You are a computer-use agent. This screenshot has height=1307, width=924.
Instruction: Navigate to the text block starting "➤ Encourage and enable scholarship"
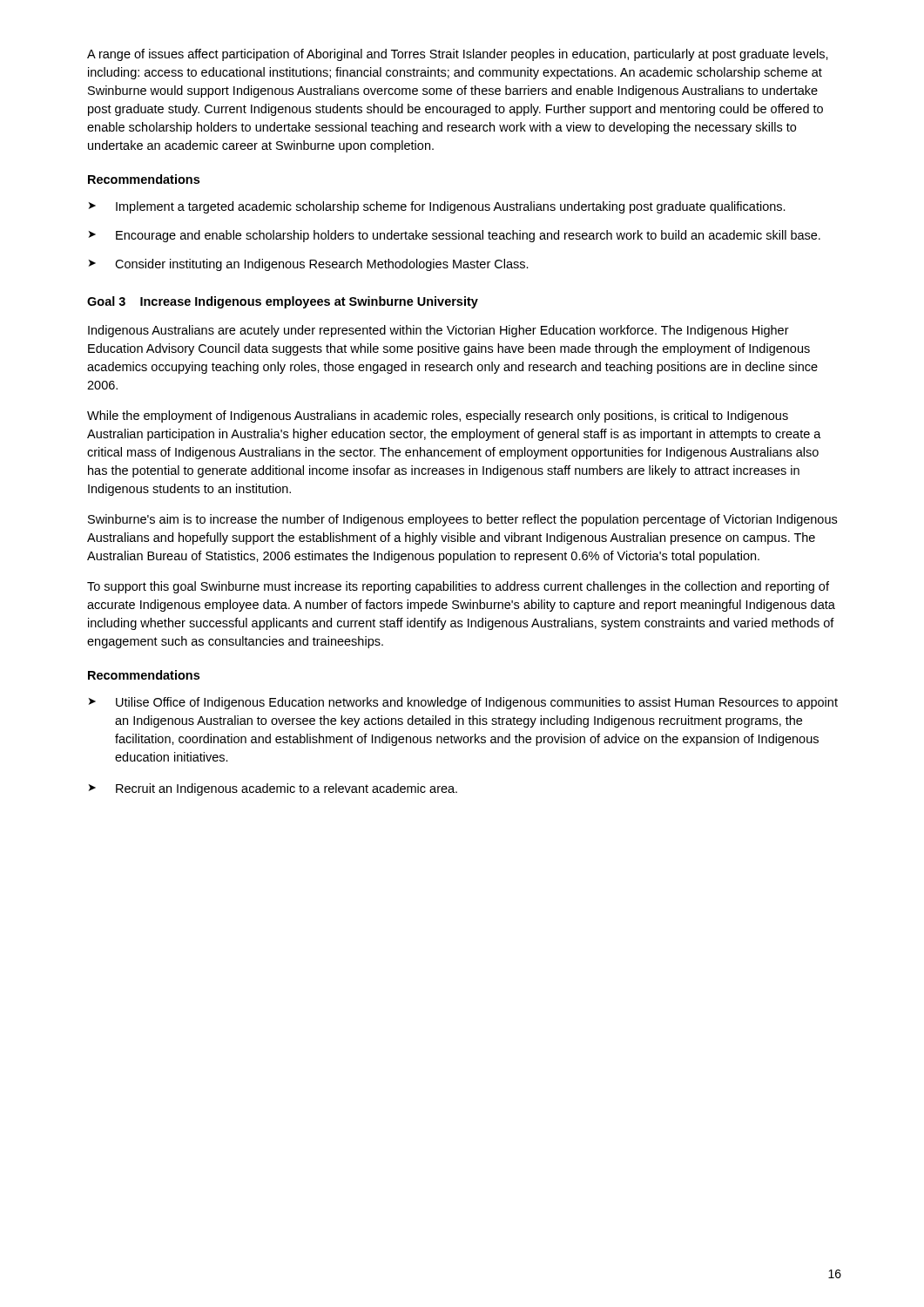point(464,236)
